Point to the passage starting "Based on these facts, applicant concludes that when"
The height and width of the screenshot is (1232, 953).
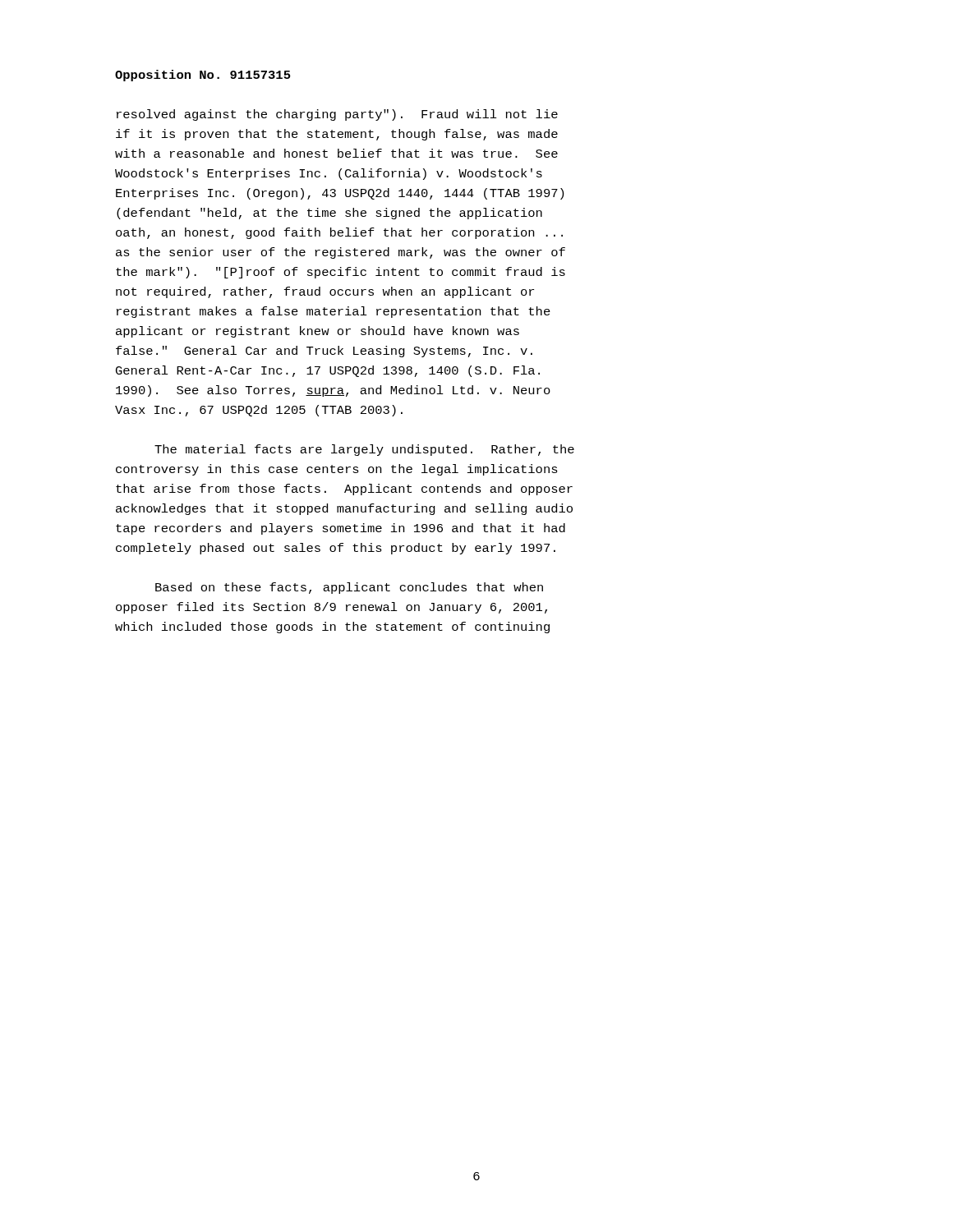[333, 608]
